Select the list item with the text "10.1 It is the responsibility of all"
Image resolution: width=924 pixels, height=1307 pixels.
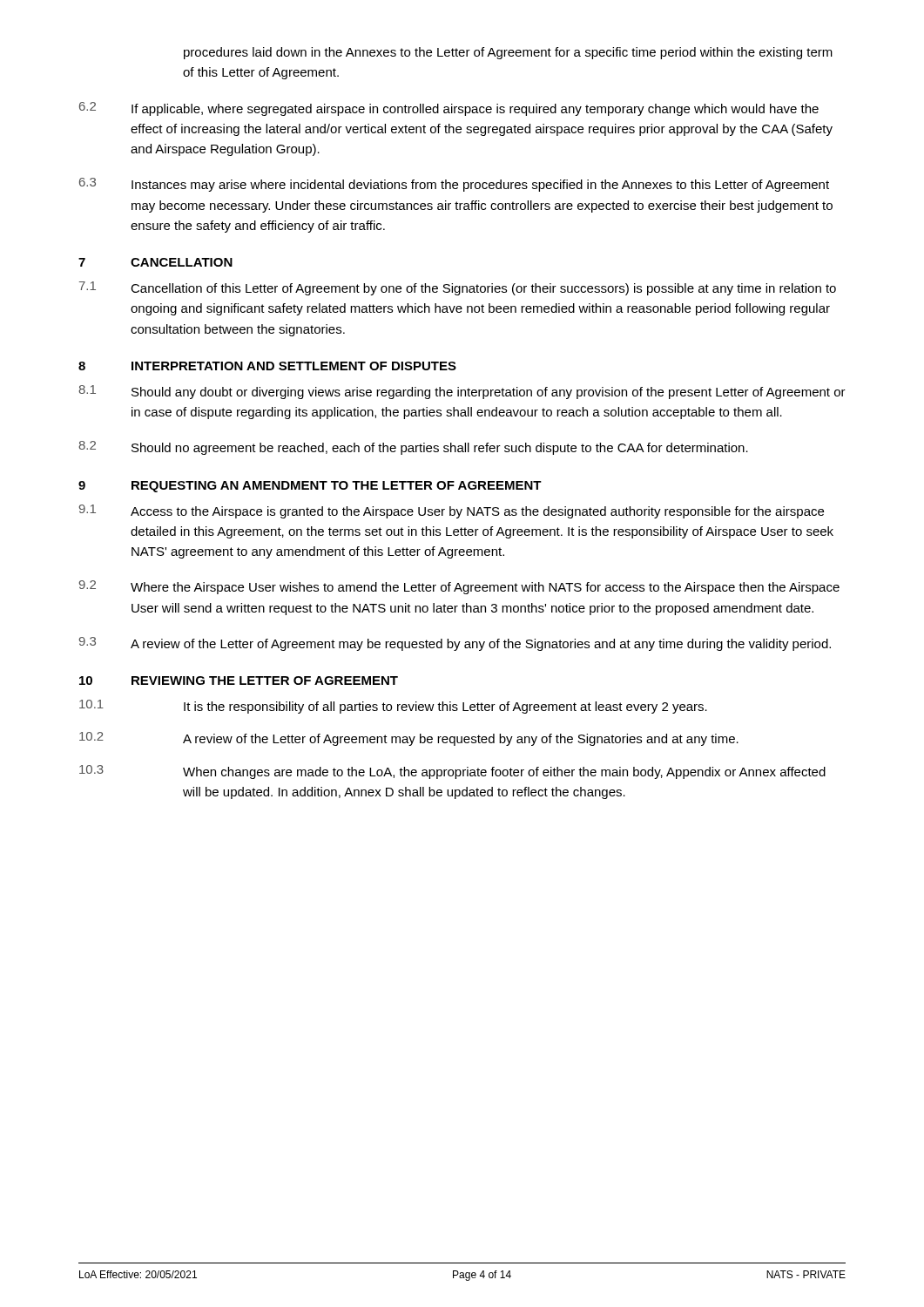coord(462,706)
